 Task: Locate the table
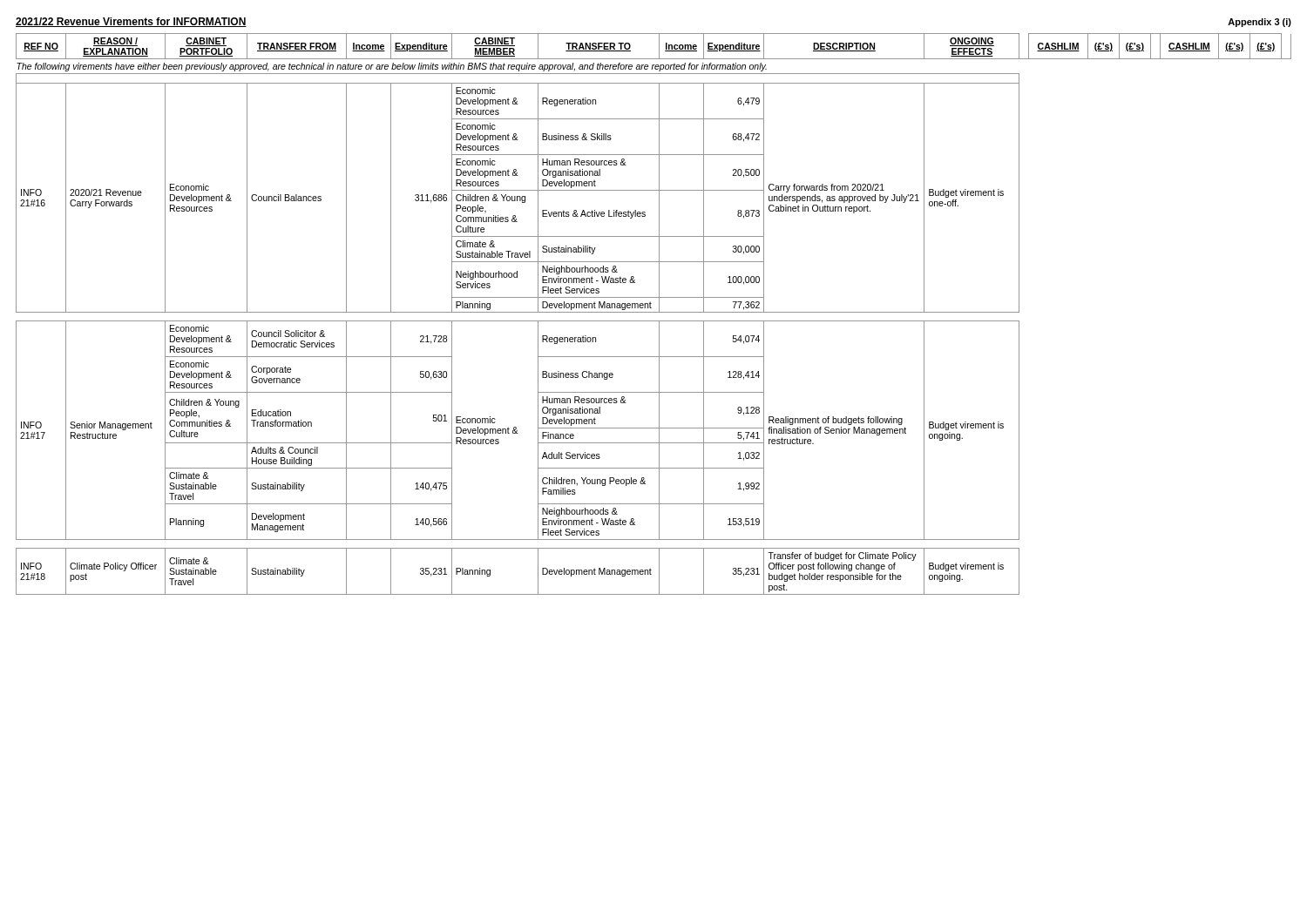point(654,314)
